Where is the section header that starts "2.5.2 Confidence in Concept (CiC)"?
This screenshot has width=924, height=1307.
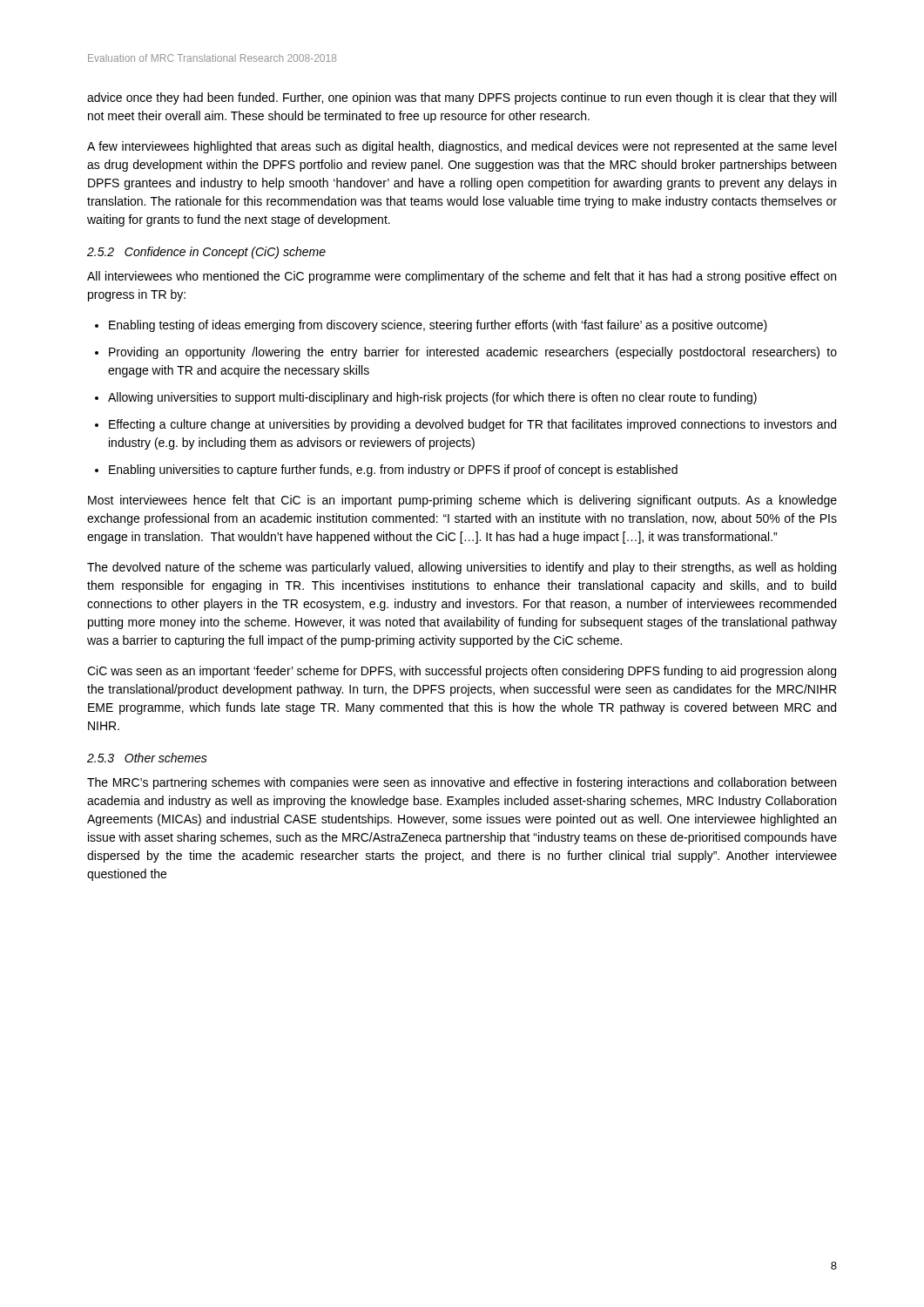[206, 252]
